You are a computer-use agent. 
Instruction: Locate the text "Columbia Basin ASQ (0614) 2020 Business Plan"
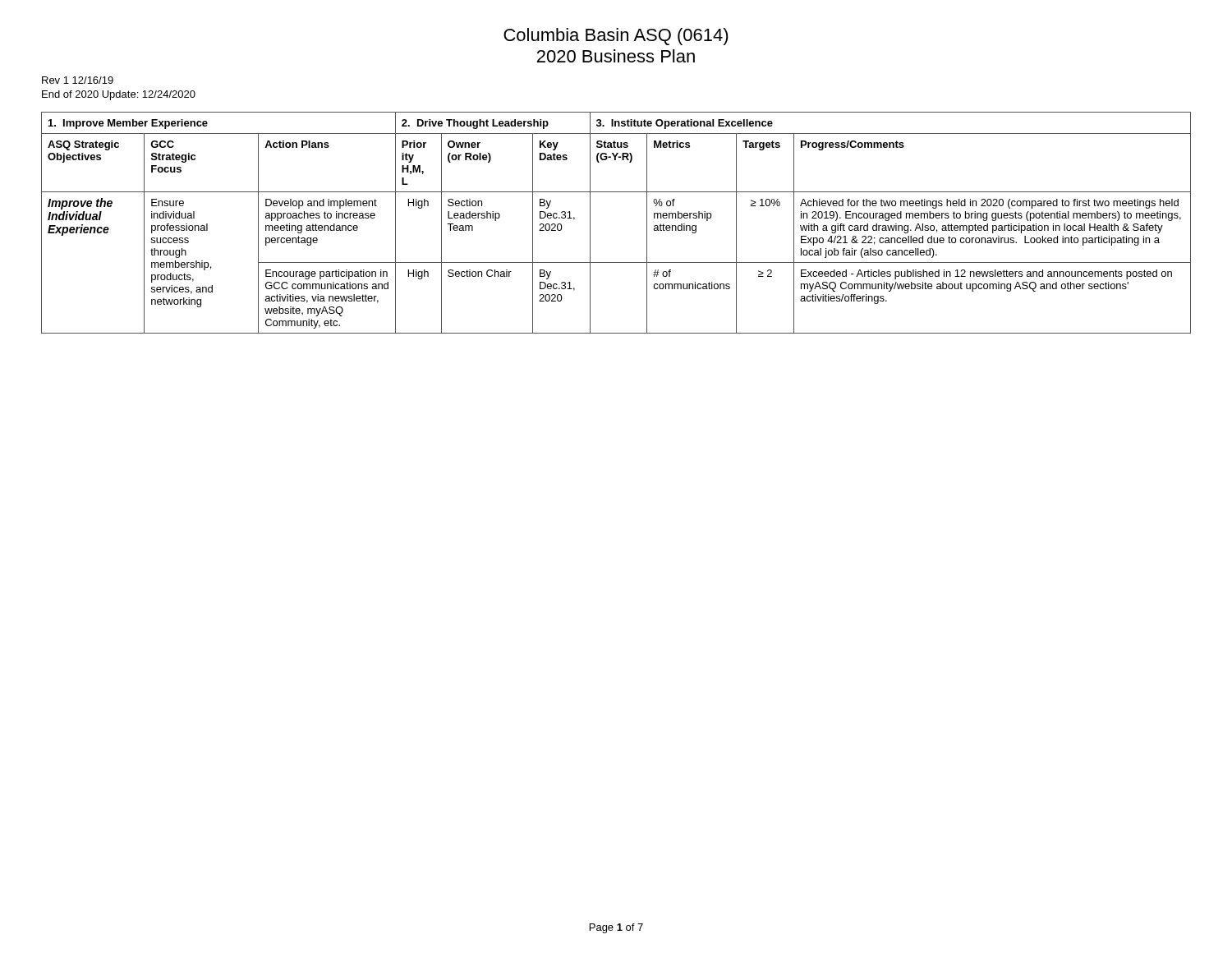pos(616,46)
